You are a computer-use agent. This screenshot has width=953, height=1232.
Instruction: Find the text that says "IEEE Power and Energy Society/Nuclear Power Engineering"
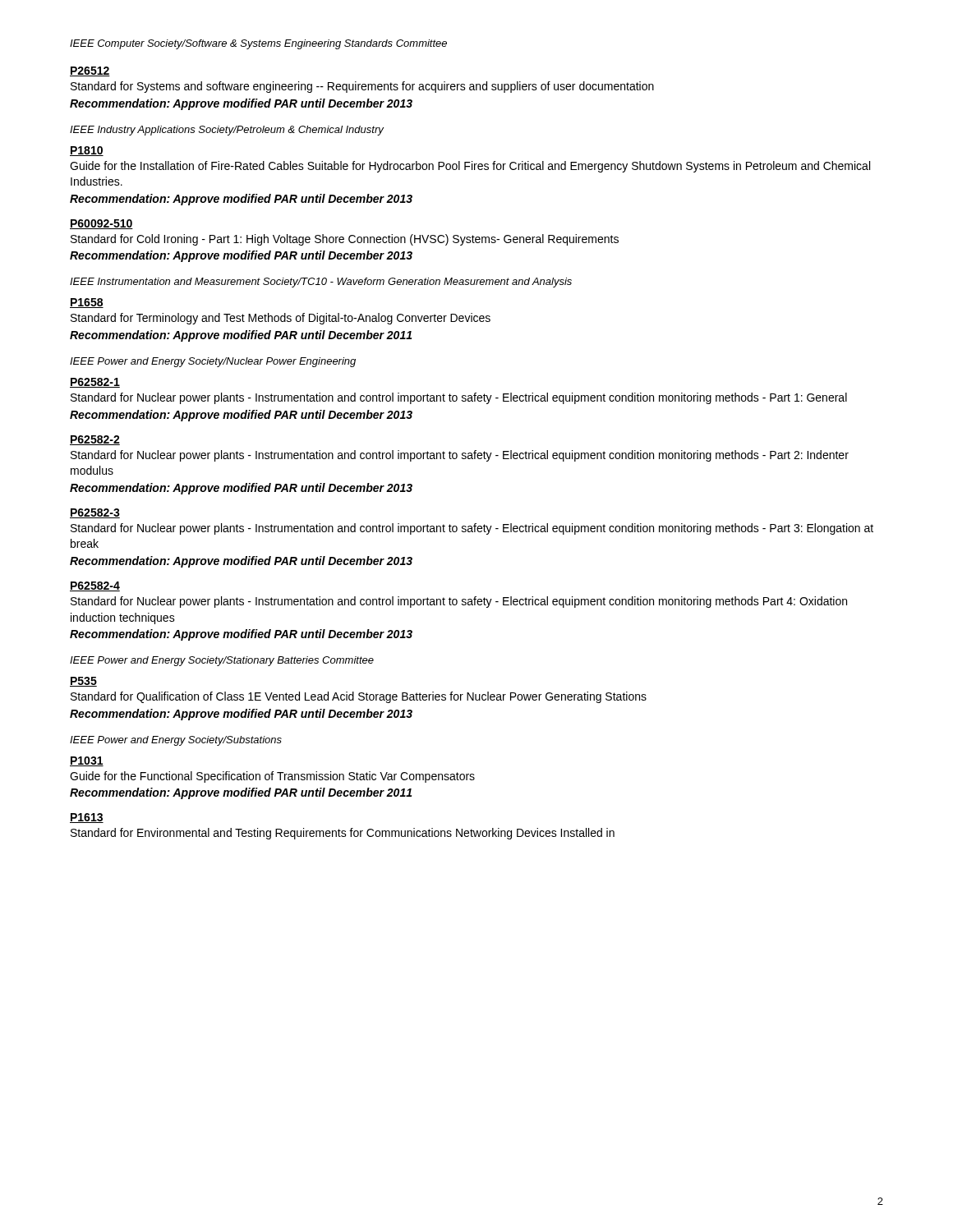pyautogui.click(x=213, y=361)
